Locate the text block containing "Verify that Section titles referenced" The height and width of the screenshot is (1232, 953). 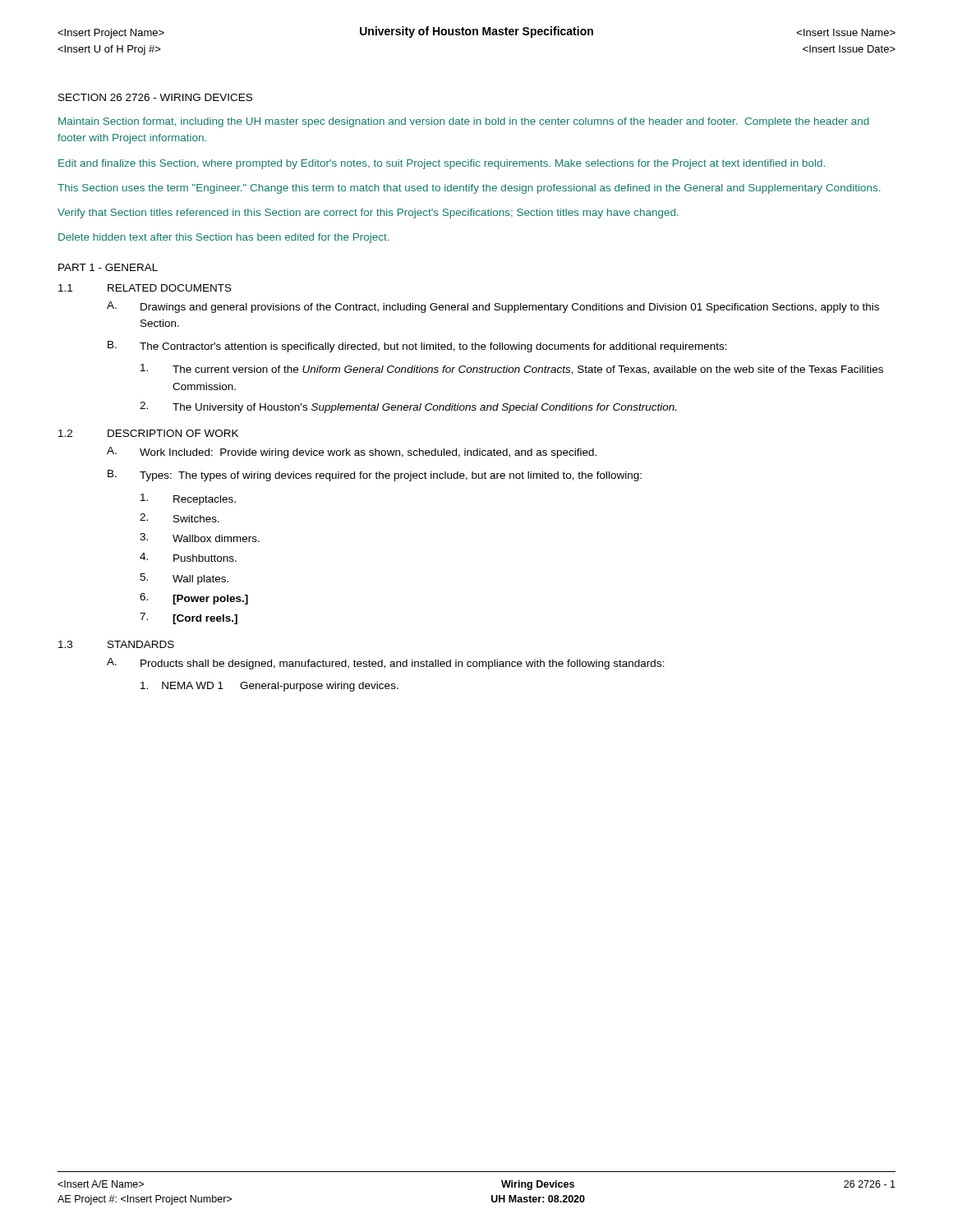coord(368,212)
